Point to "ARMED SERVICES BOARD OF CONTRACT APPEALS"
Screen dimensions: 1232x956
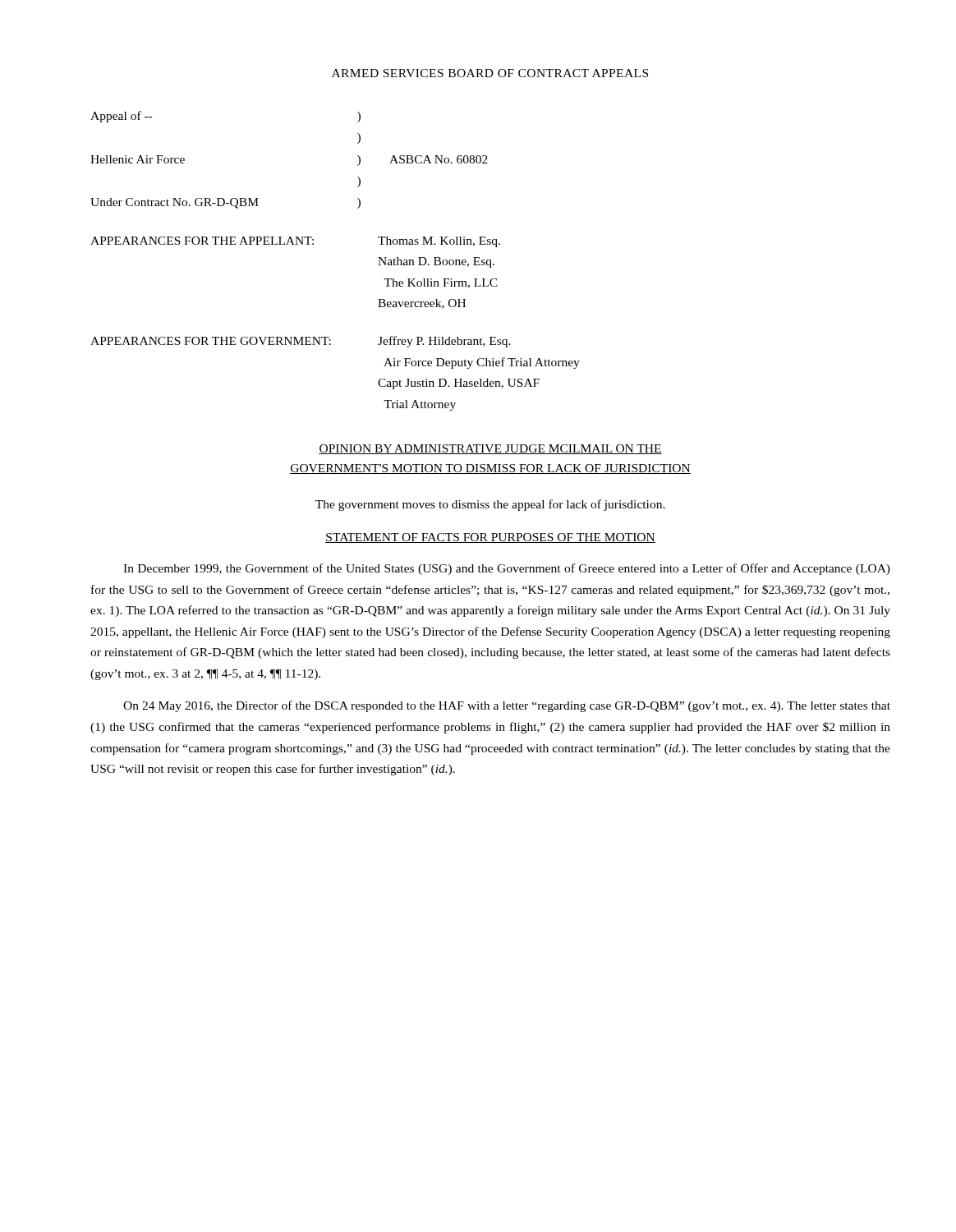tap(490, 73)
